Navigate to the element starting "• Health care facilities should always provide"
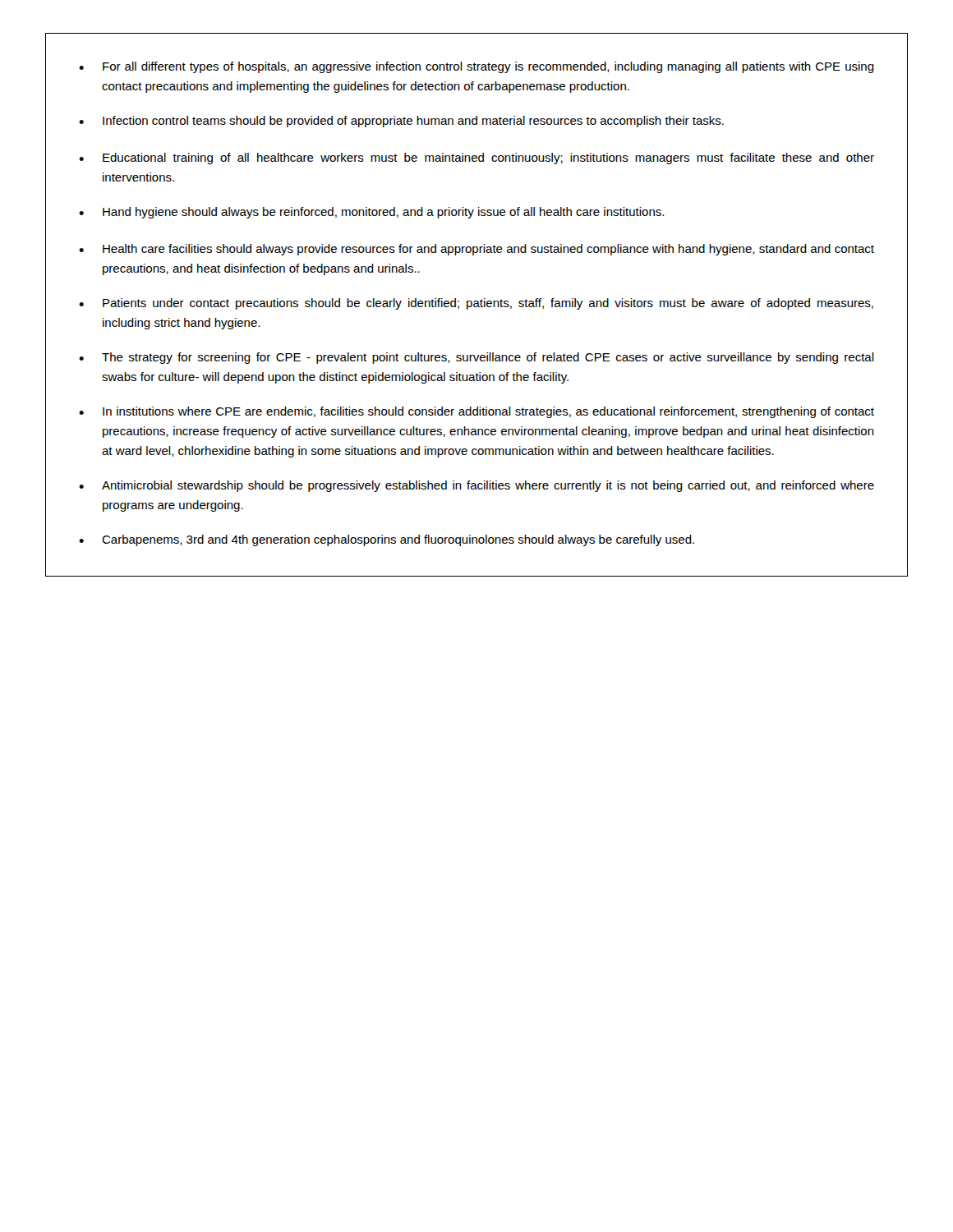This screenshot has height=1232, width=953. (476, 259)
